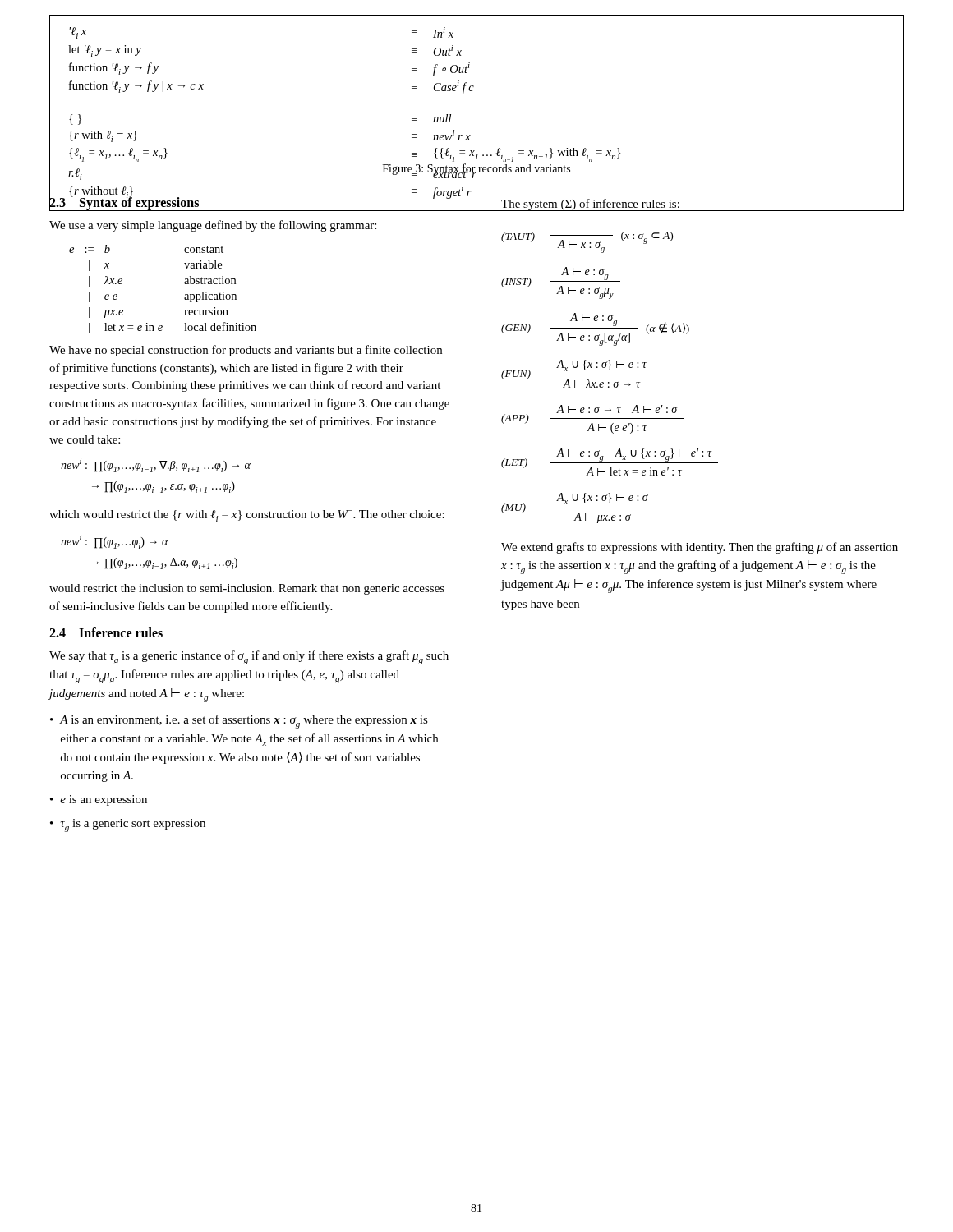Click on the element starting "newi : ∏(φ1,…φi) → α →"
The height and width of the screenshot is (1232, 953).
tap(149, 552)
